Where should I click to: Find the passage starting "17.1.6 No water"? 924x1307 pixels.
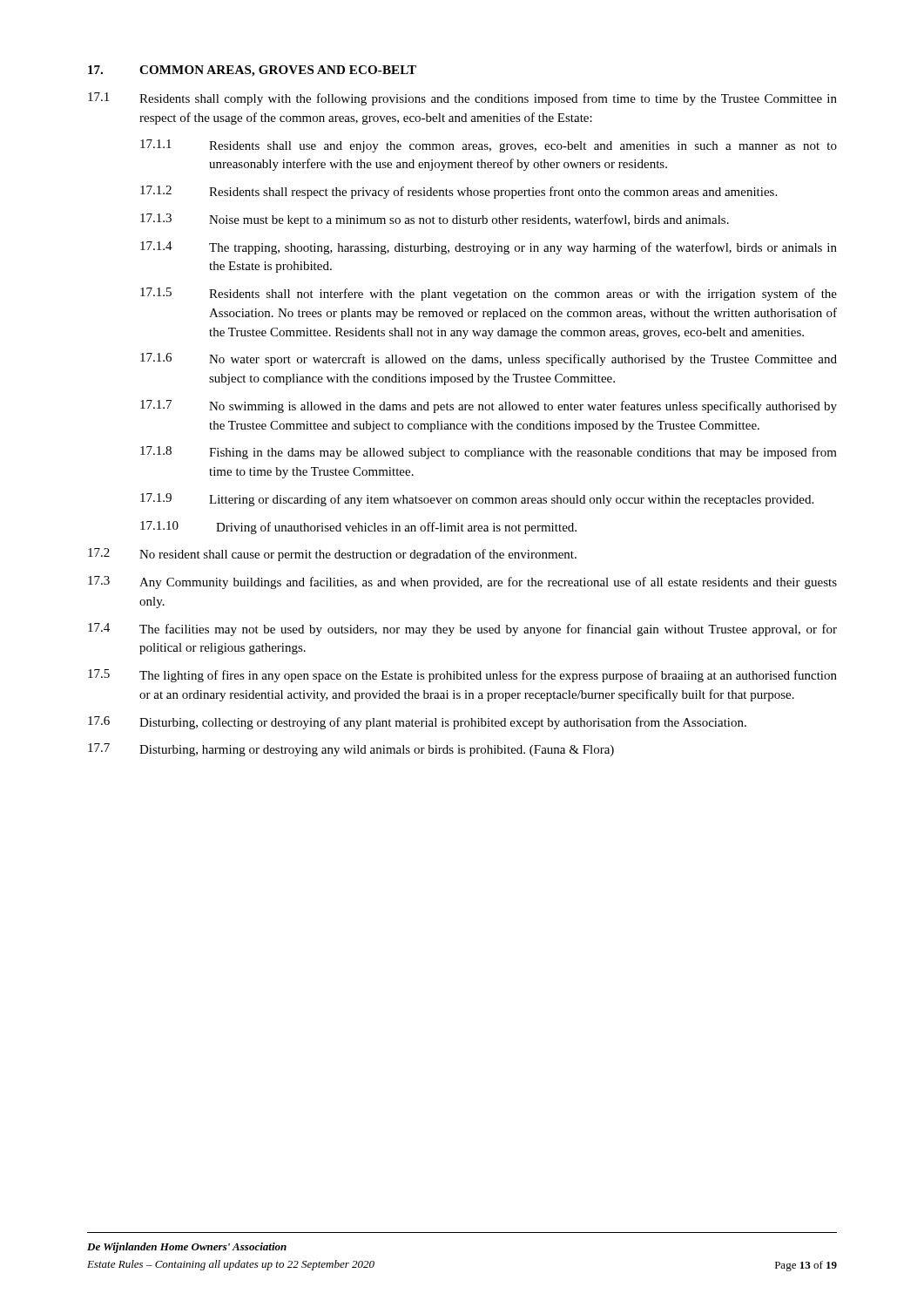(488, 369)
